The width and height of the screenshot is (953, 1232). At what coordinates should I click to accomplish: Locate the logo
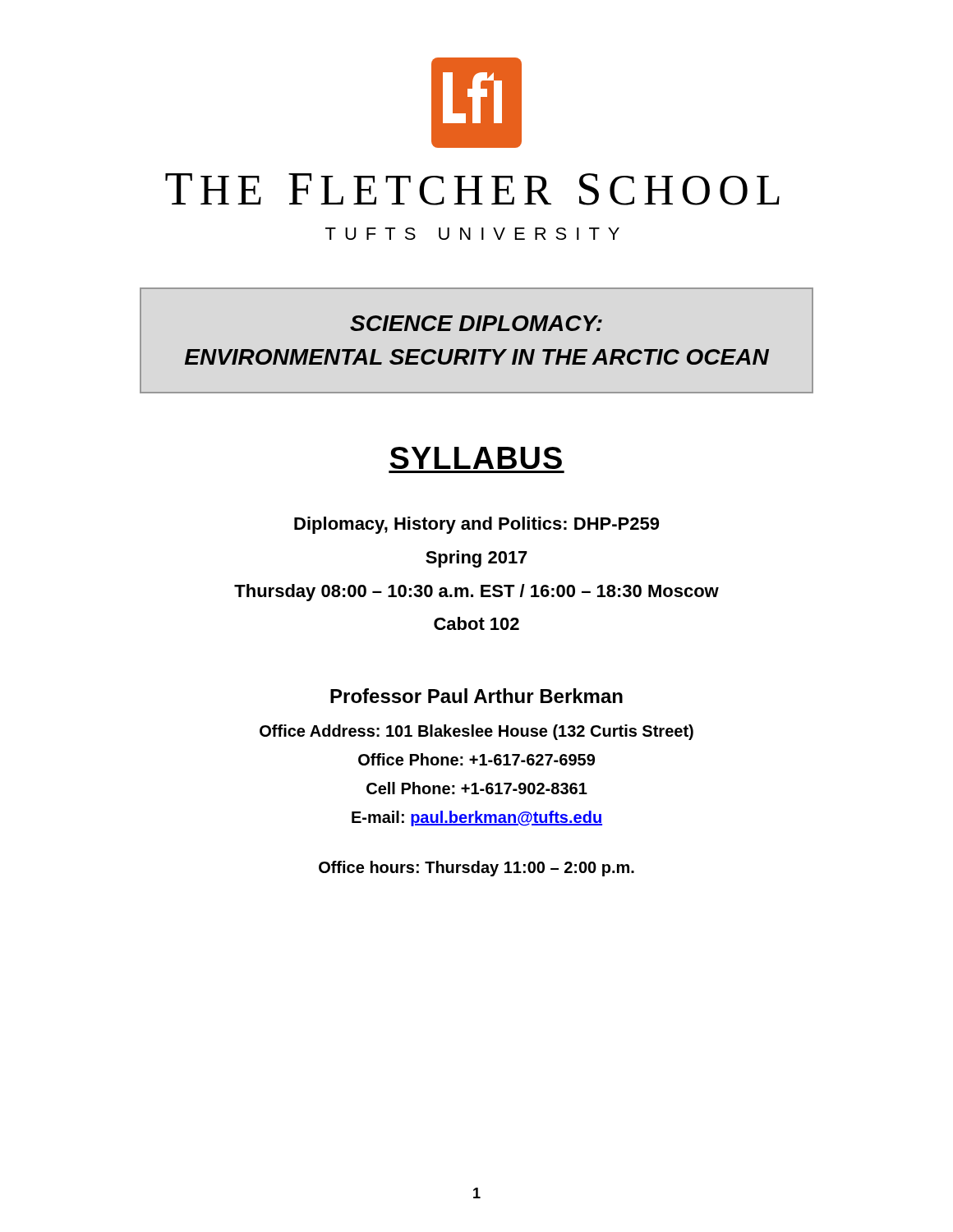[x=476, y=103]
